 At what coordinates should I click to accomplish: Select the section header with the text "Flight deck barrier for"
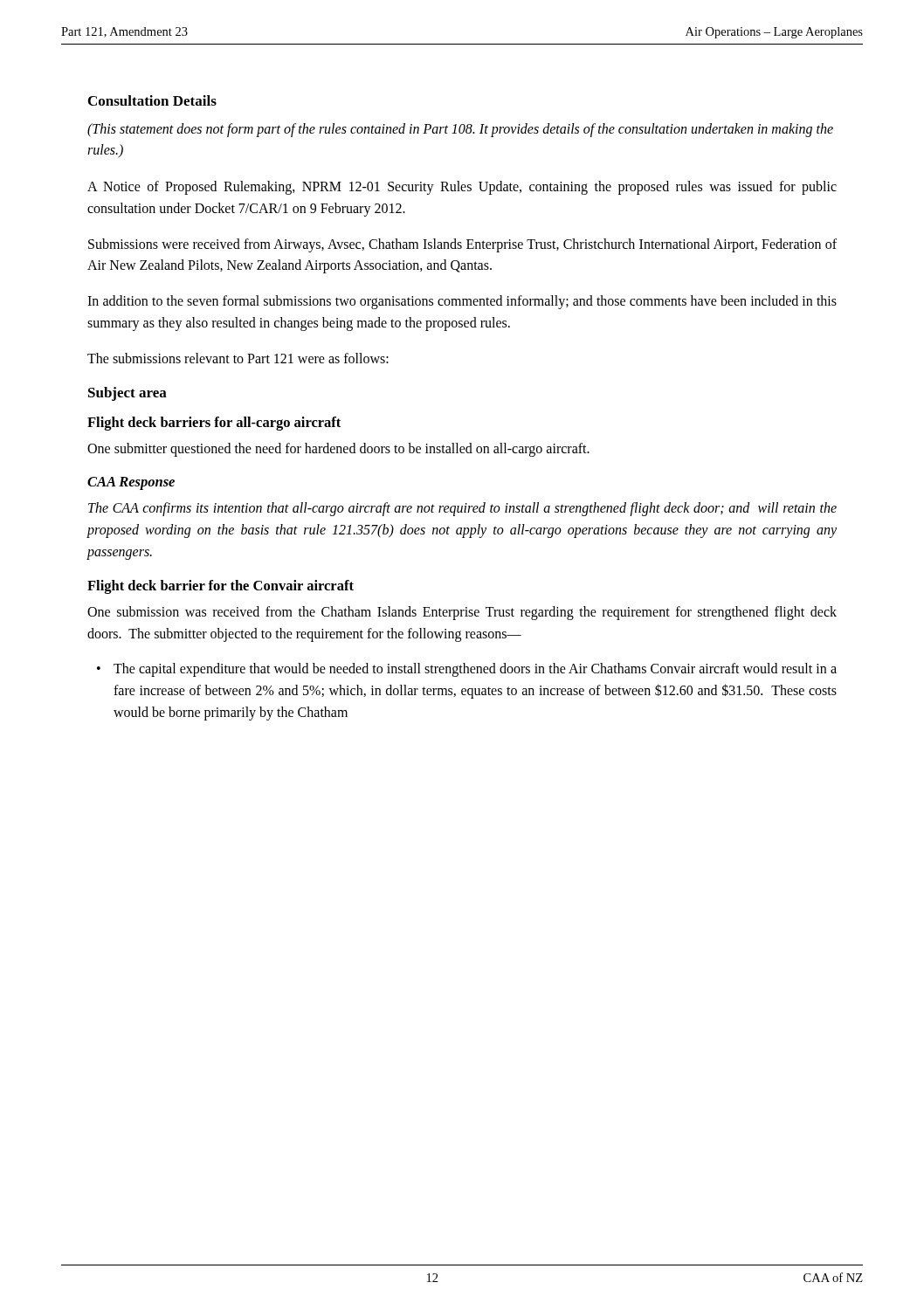[x=220, y=585]
